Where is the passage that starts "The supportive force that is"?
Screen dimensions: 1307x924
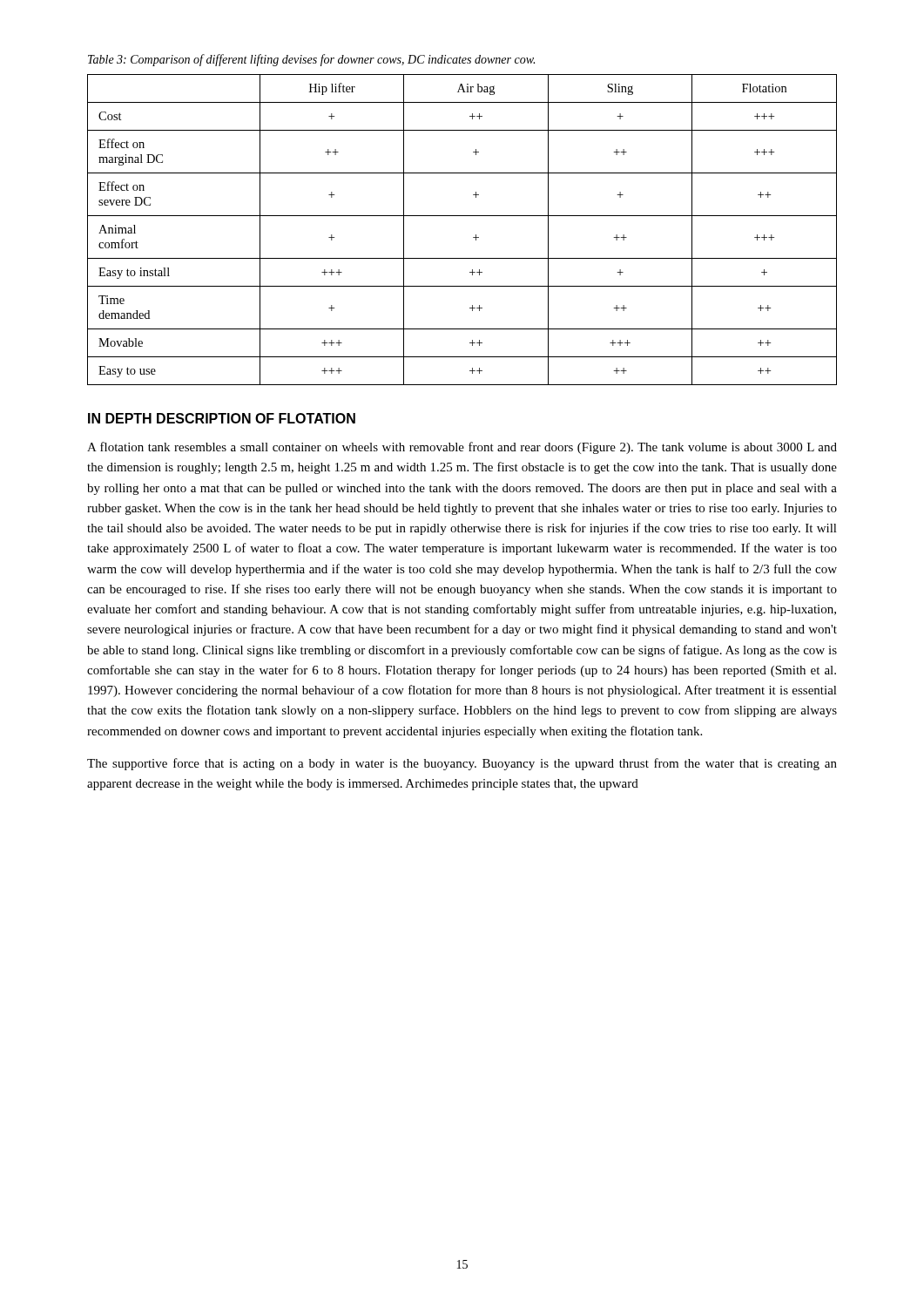462,773
